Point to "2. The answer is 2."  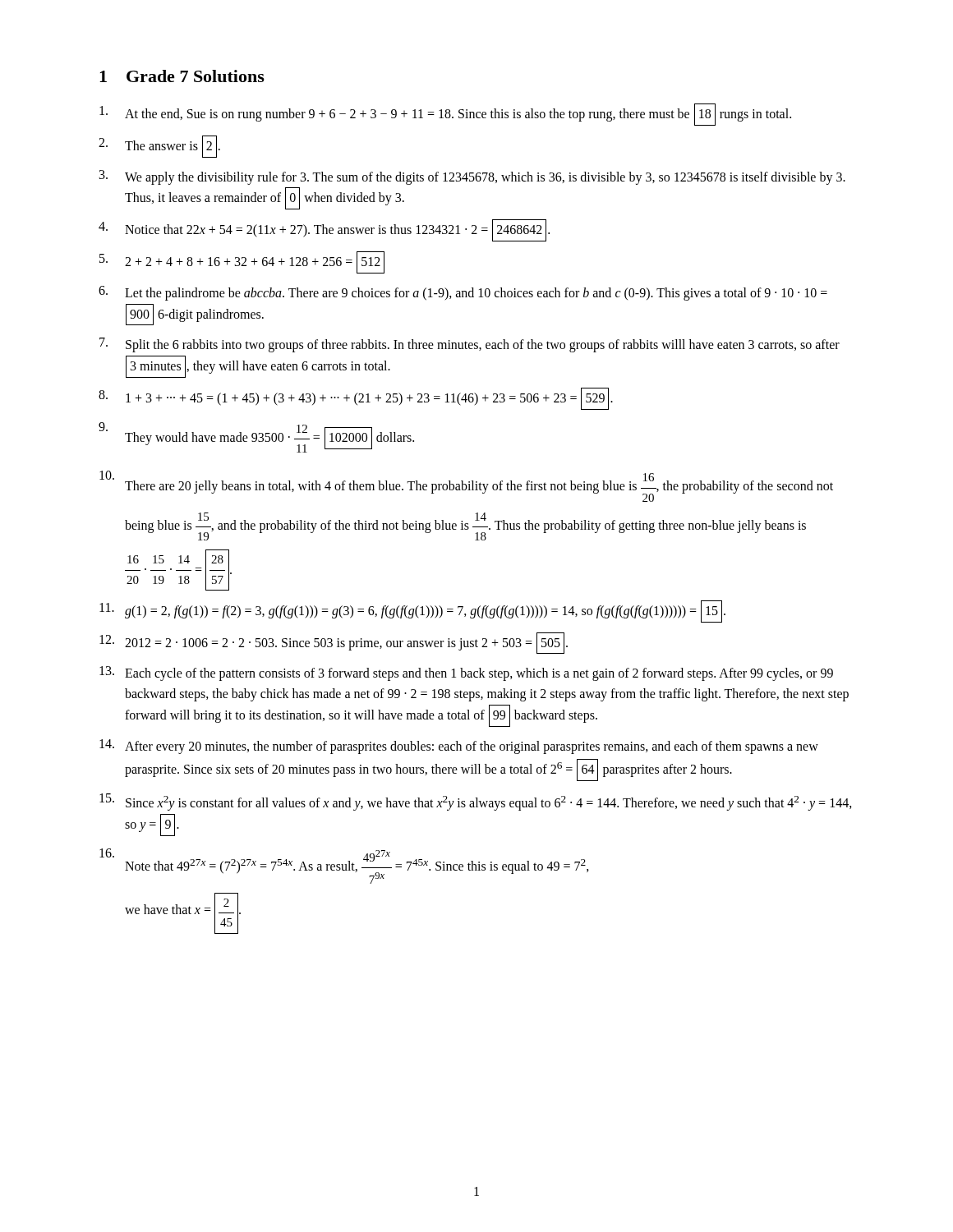click(159, 147)
